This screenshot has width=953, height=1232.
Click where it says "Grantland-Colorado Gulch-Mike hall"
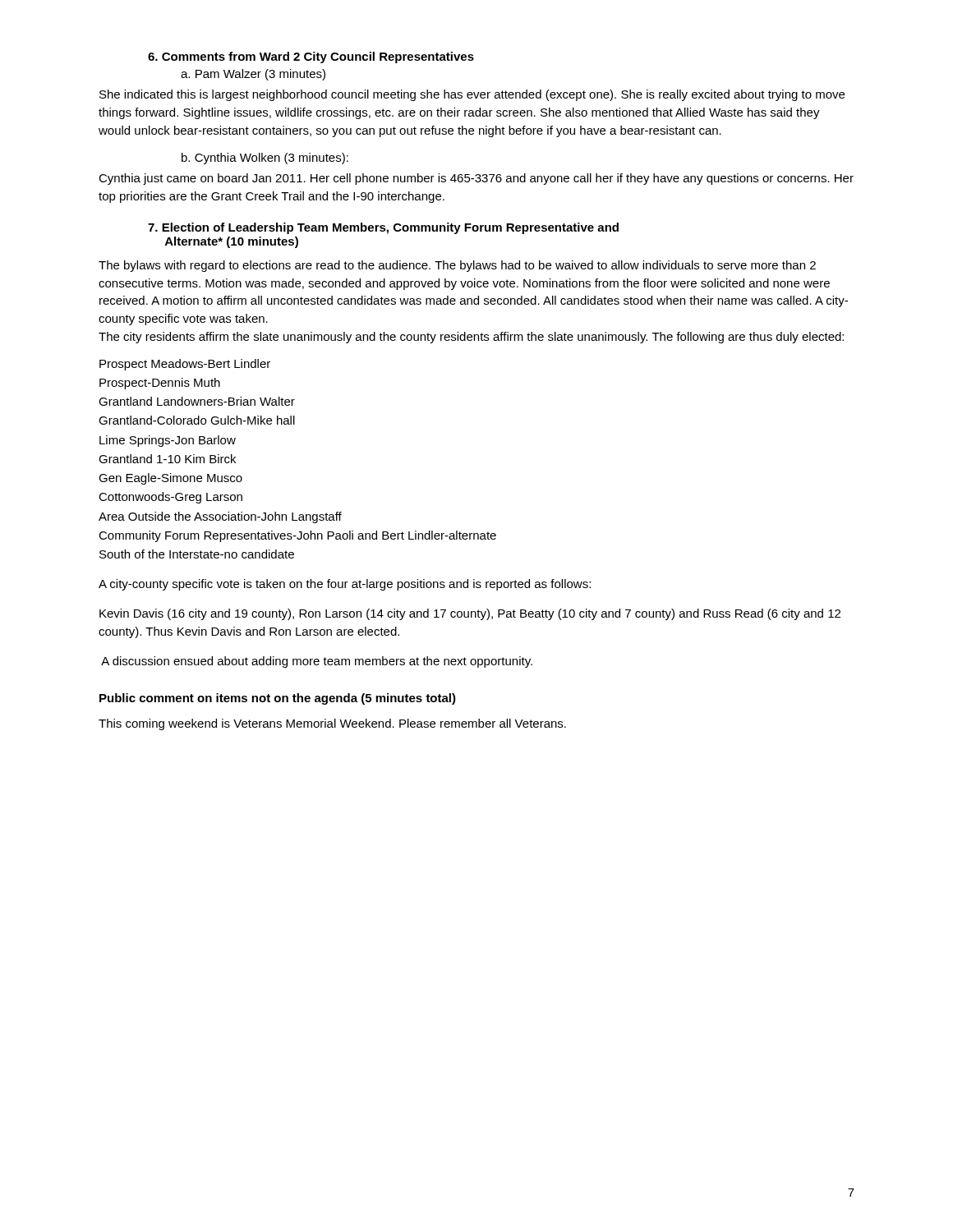click(197, 420)
